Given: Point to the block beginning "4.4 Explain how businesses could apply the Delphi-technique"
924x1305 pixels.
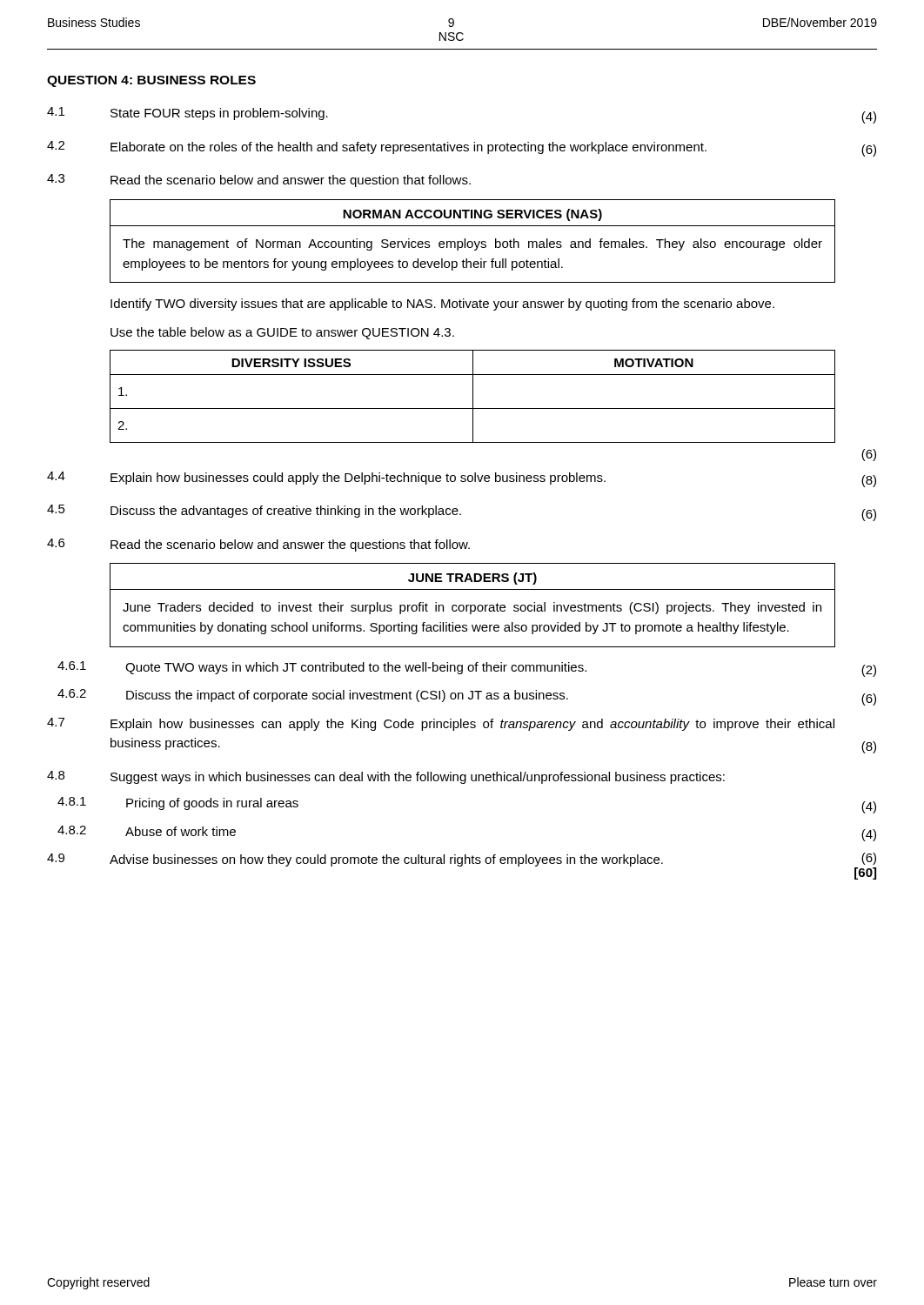Looking at the screenshot, I should (x=462, y=477).
